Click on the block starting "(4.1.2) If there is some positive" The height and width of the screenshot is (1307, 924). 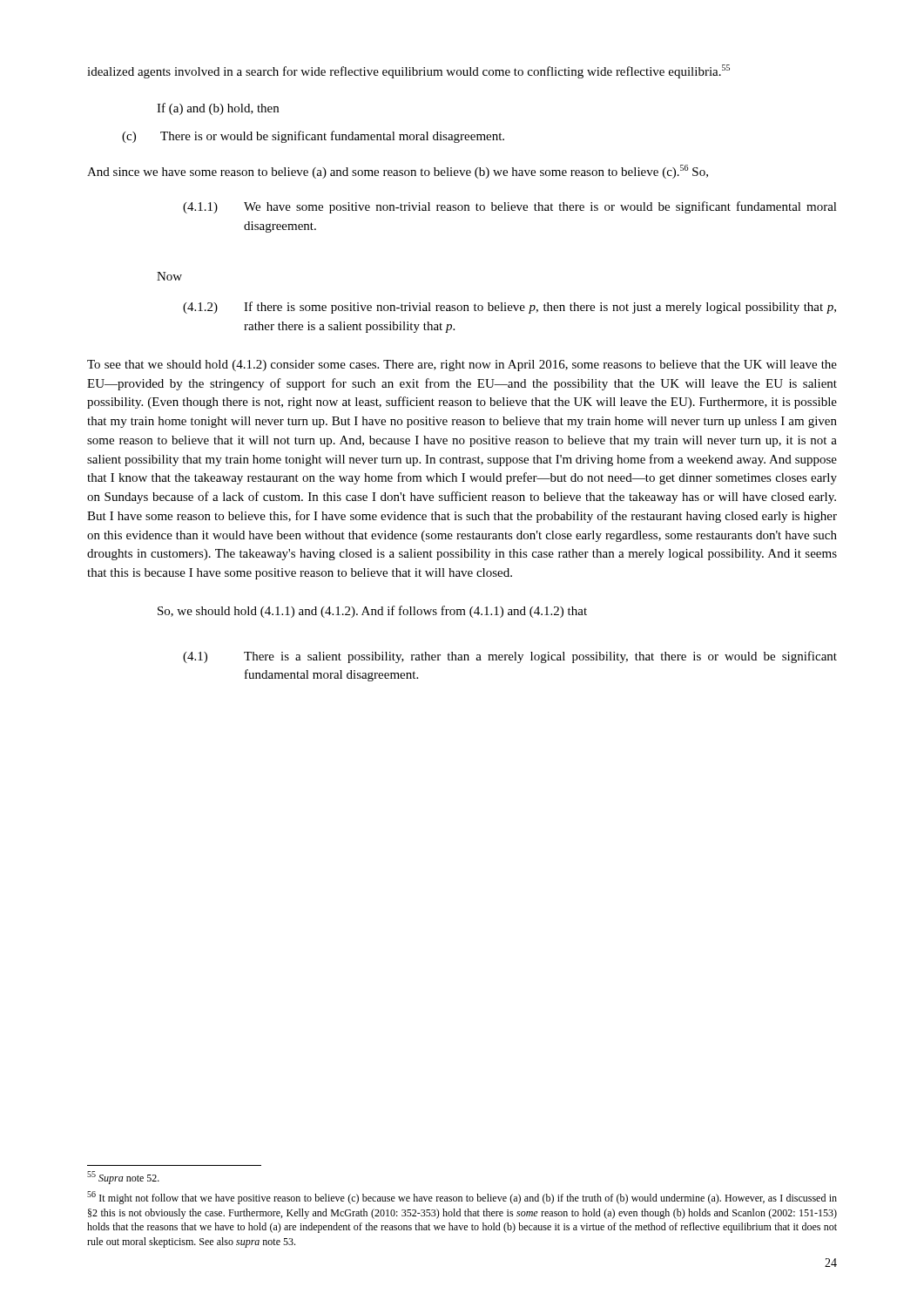[510, 317]
